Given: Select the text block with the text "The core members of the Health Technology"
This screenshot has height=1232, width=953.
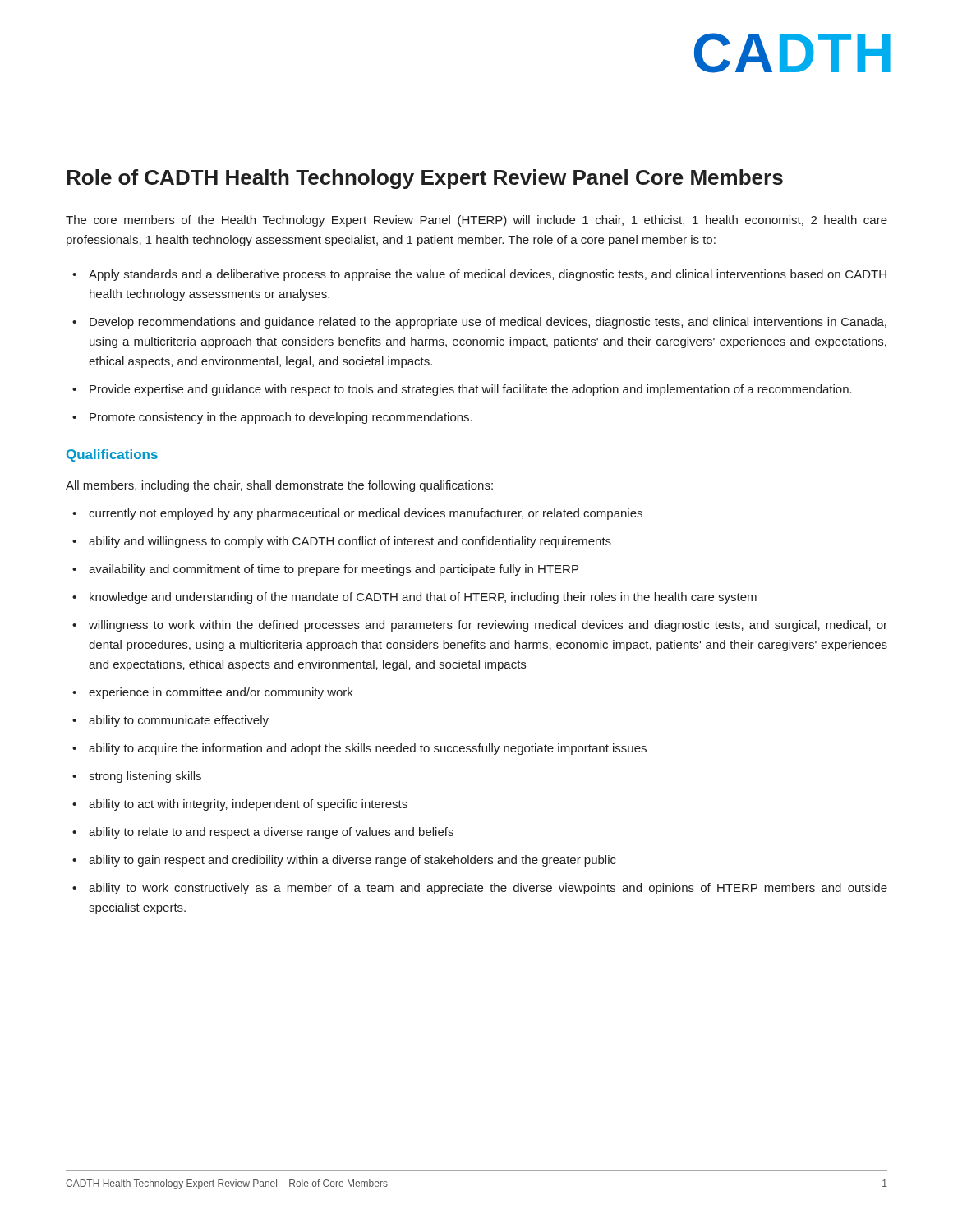Looking at the screenshot, I should (x=476, y=230).
